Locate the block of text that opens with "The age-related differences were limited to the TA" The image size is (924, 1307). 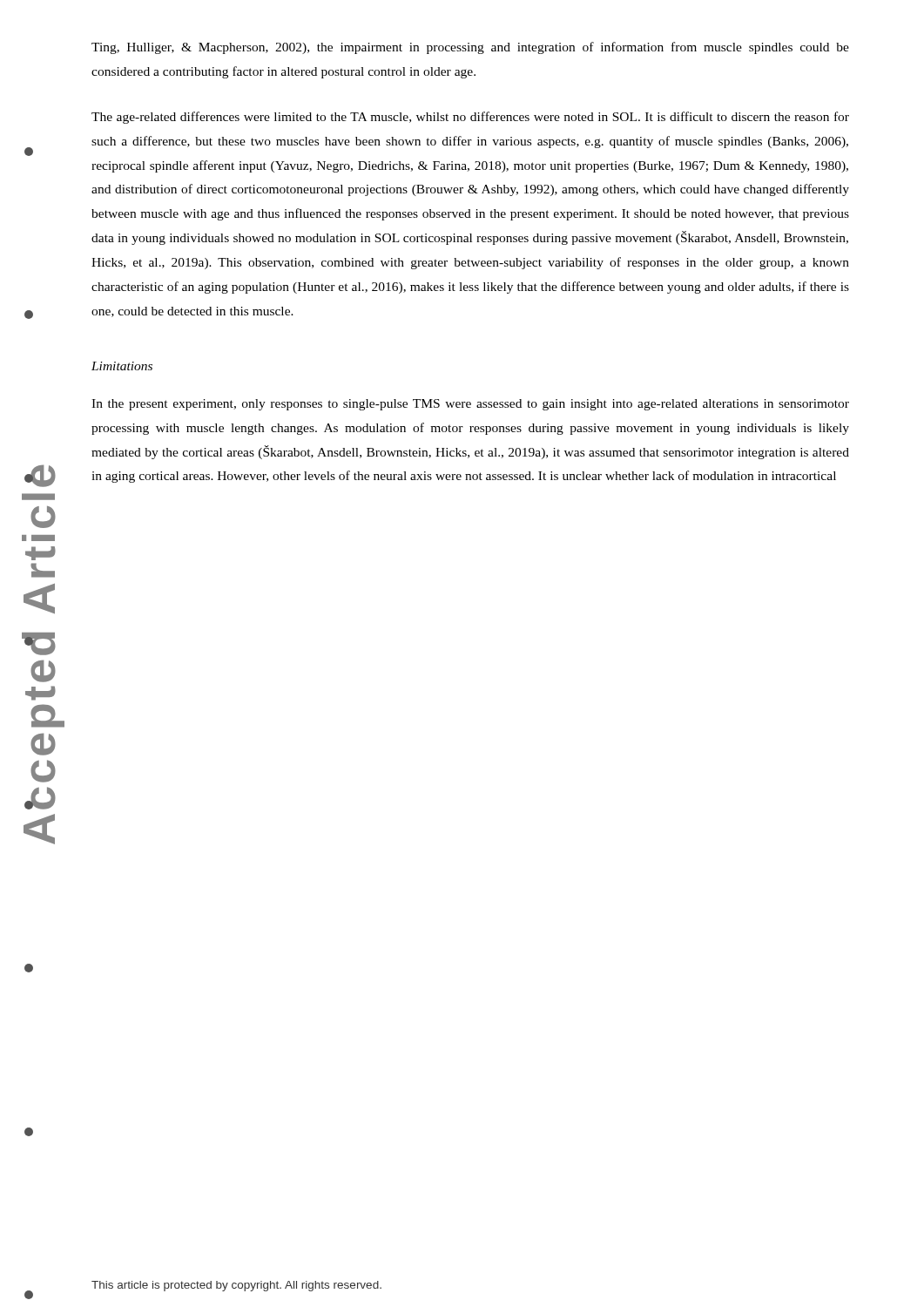point(470,213)
